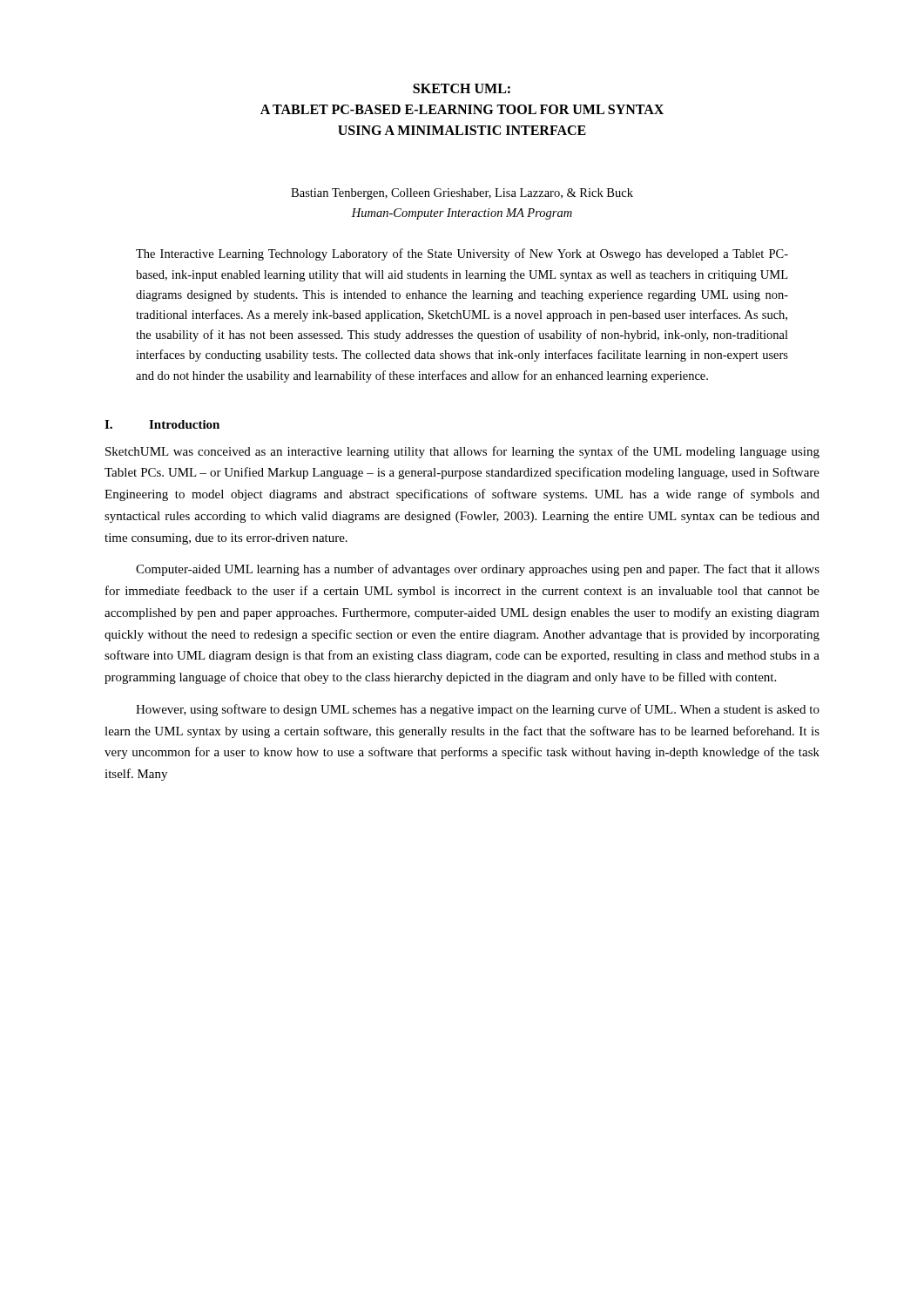Viewport: 924px width, 1307px height.
Task: Locate the block of text that opens with "Bastian Tenbergen, Colleen Grieshaber,"
Action: pos(462,203)
